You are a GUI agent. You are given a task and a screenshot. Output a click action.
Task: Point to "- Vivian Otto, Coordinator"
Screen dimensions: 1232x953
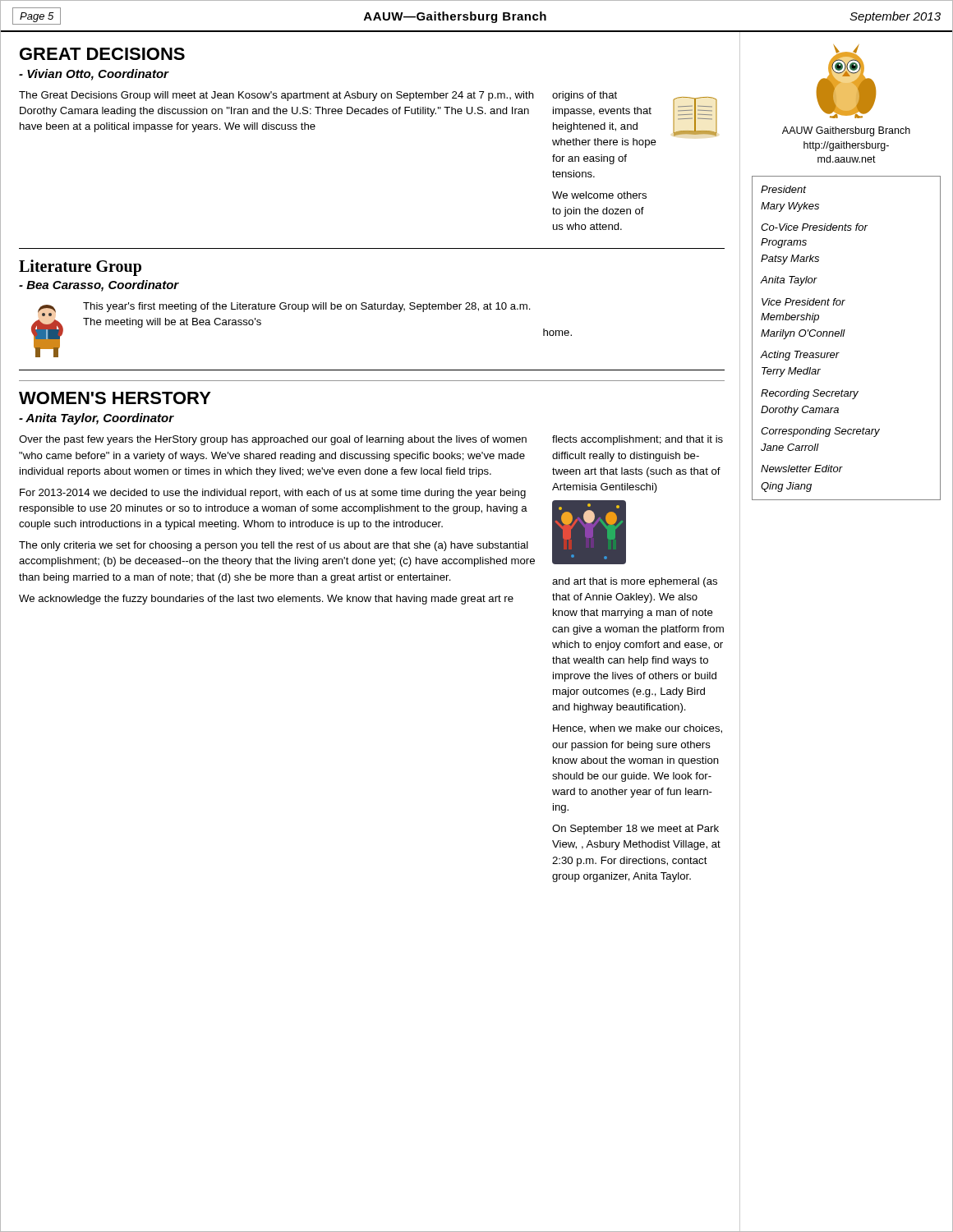(x=94, y=73)
